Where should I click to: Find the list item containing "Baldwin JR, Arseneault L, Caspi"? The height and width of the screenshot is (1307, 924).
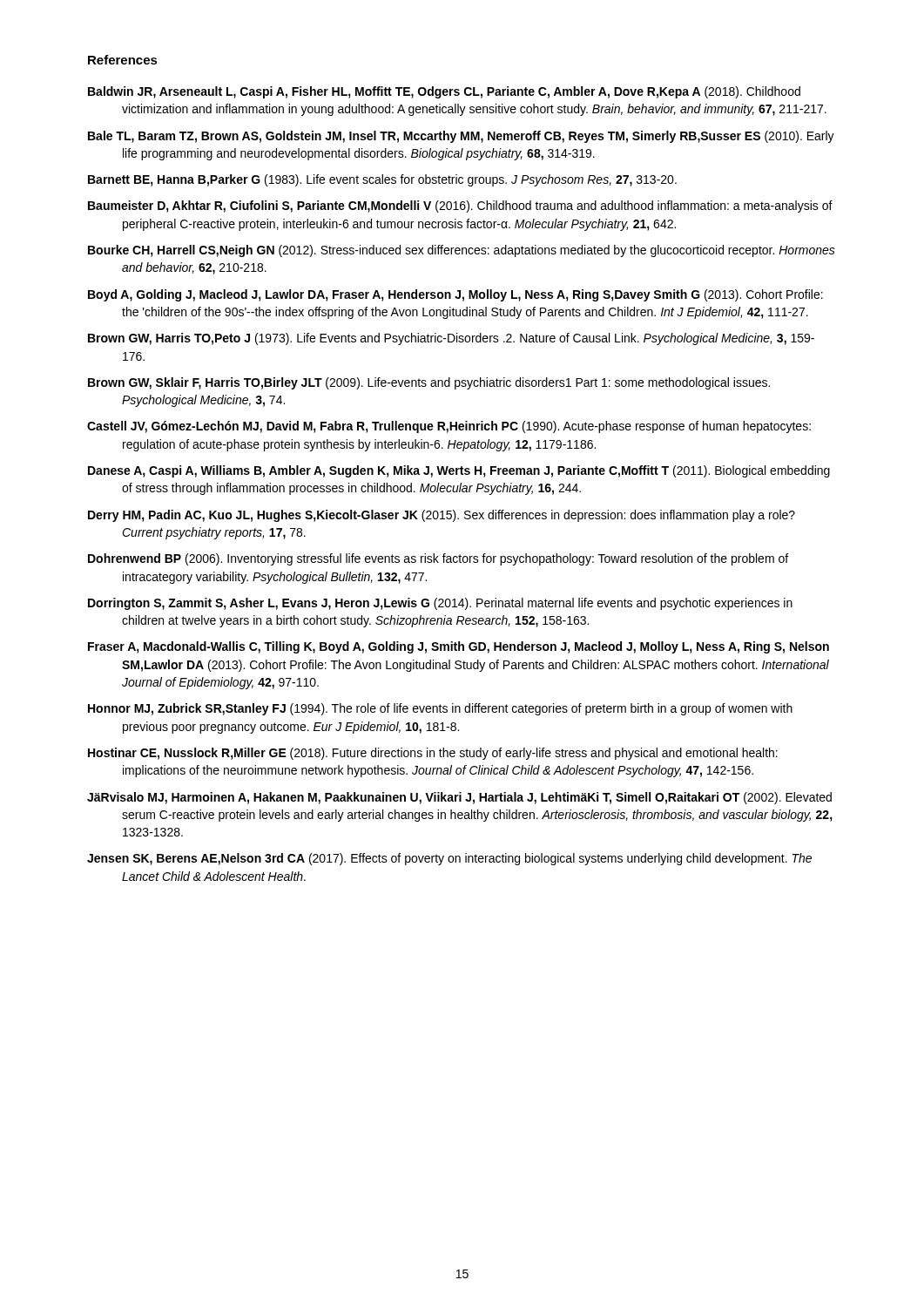click(457, 100)
